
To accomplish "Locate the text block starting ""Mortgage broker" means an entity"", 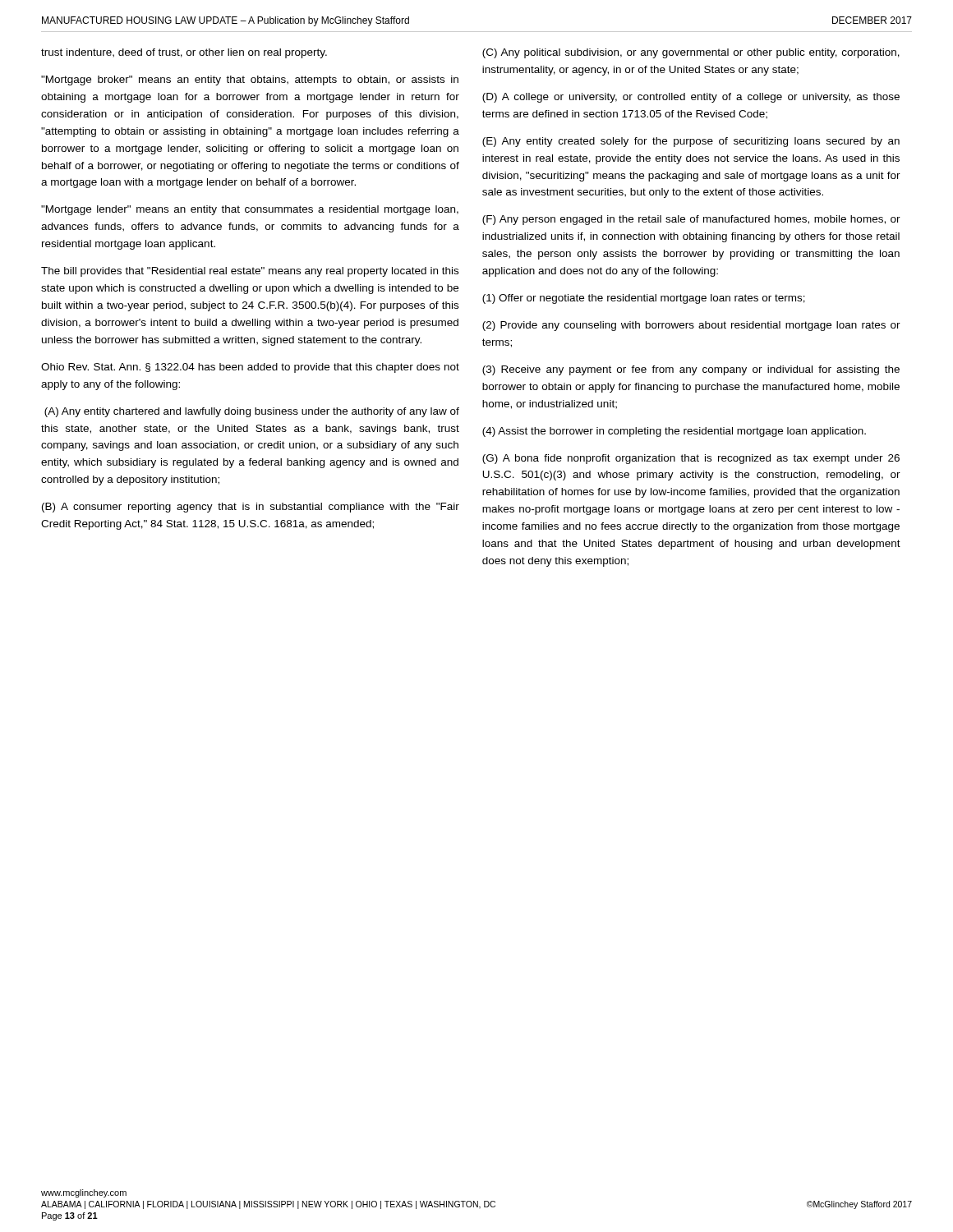I will point(250,131).
